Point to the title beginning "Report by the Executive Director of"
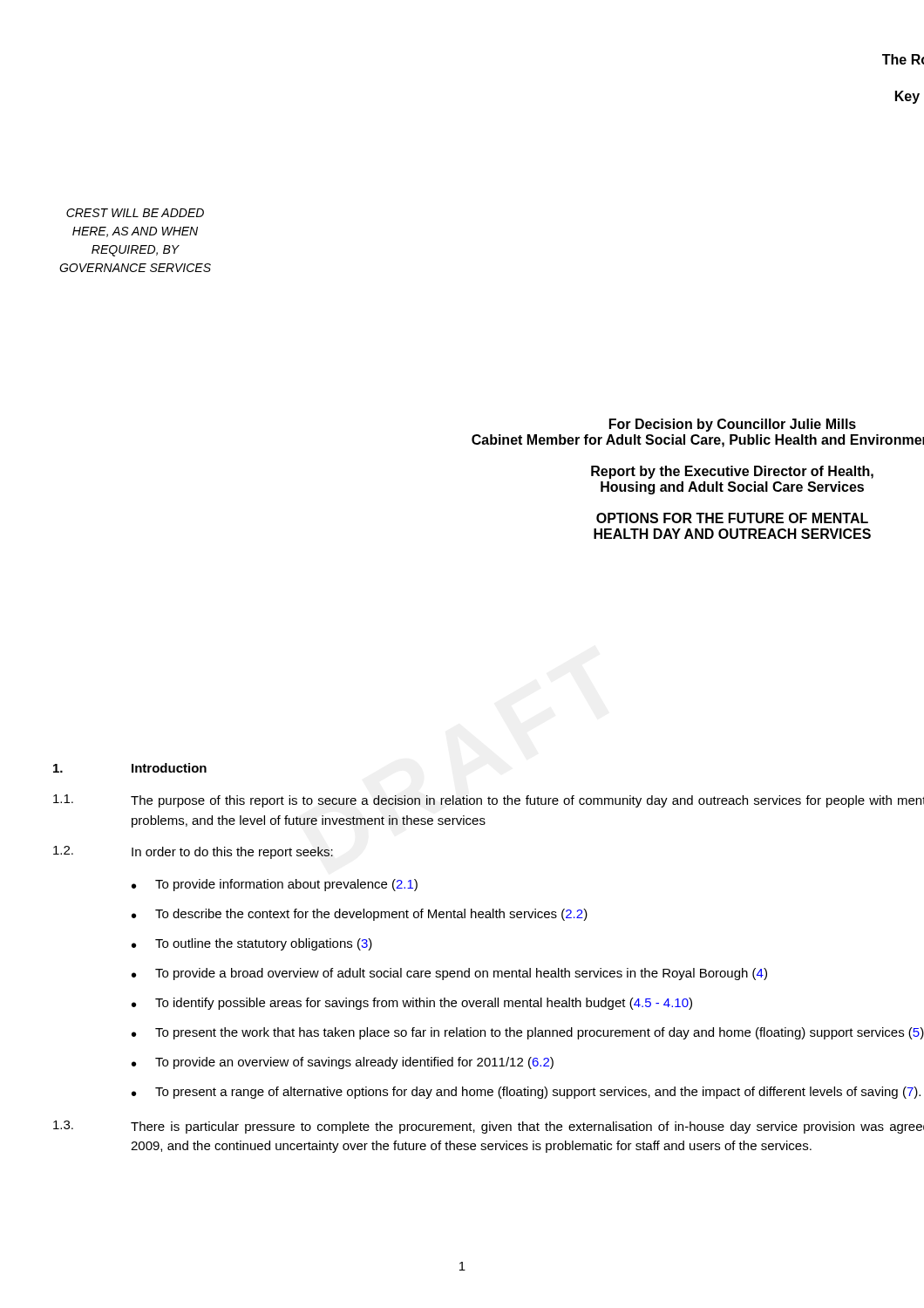The image size is (924, 1308). pyautogui.click(x=732, y=479)
